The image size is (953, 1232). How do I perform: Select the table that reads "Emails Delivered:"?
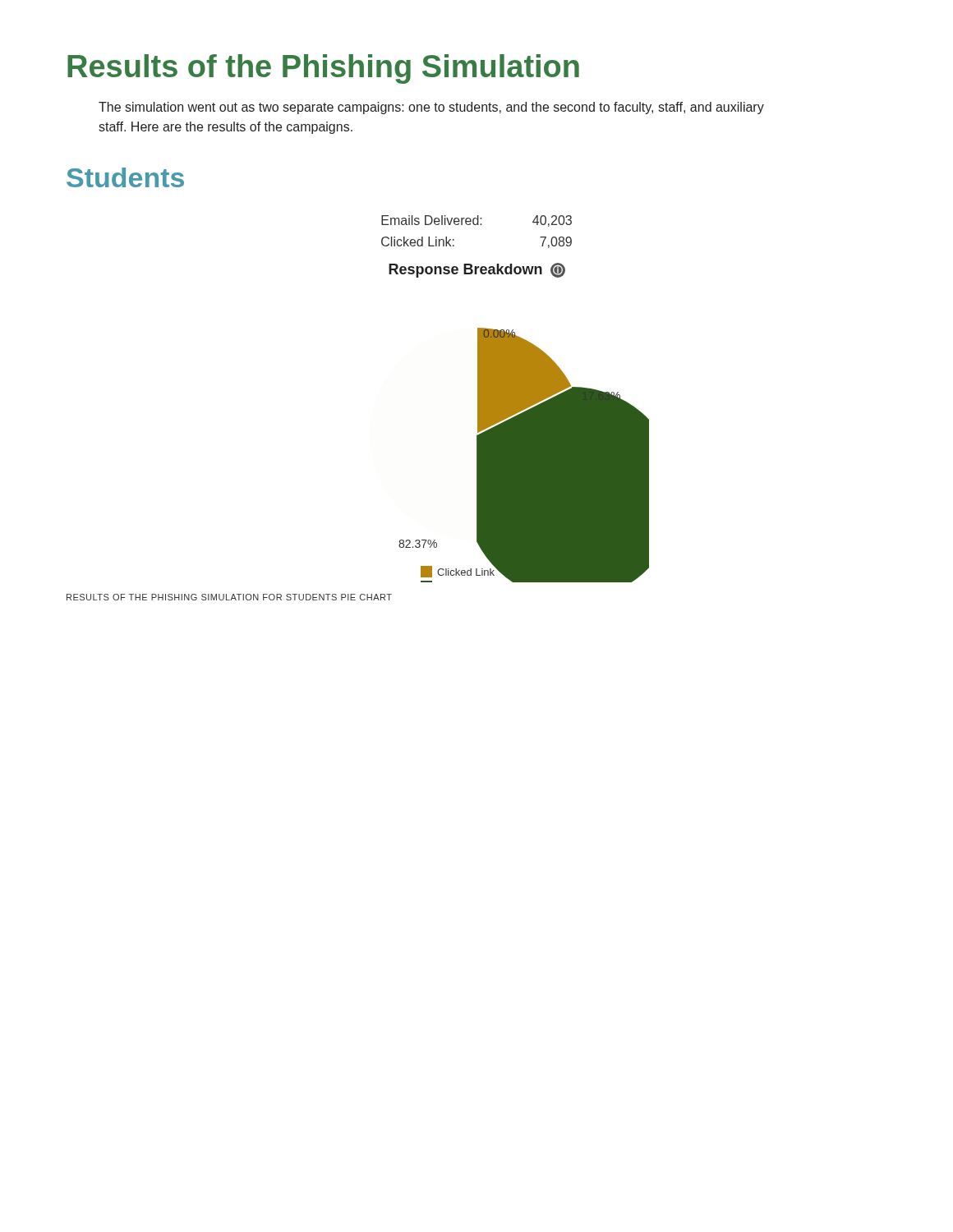click(476, 232)
